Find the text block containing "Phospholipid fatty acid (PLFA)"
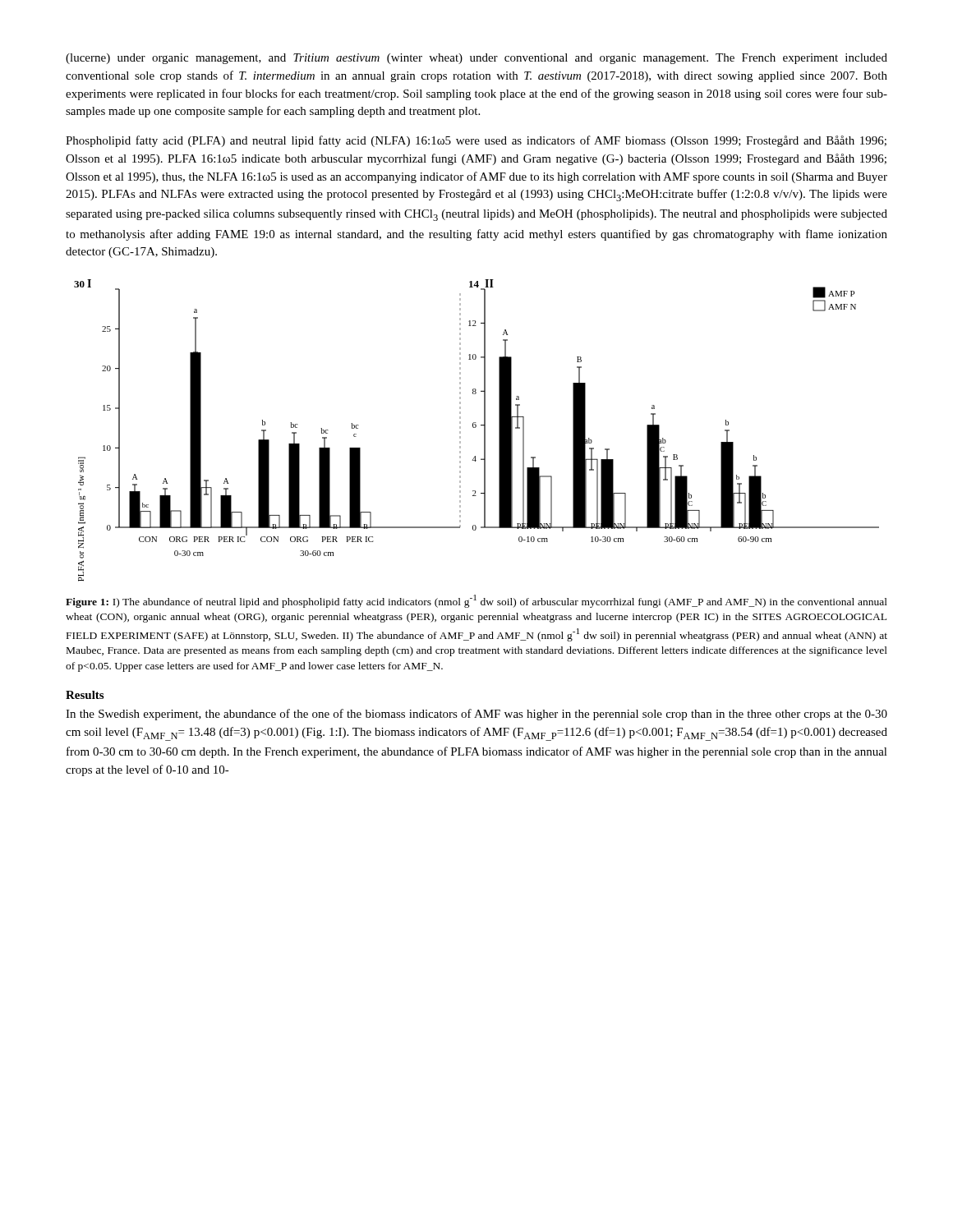Image resolution: width=953 pixels, height=1232 pixels. coord(476,196)
